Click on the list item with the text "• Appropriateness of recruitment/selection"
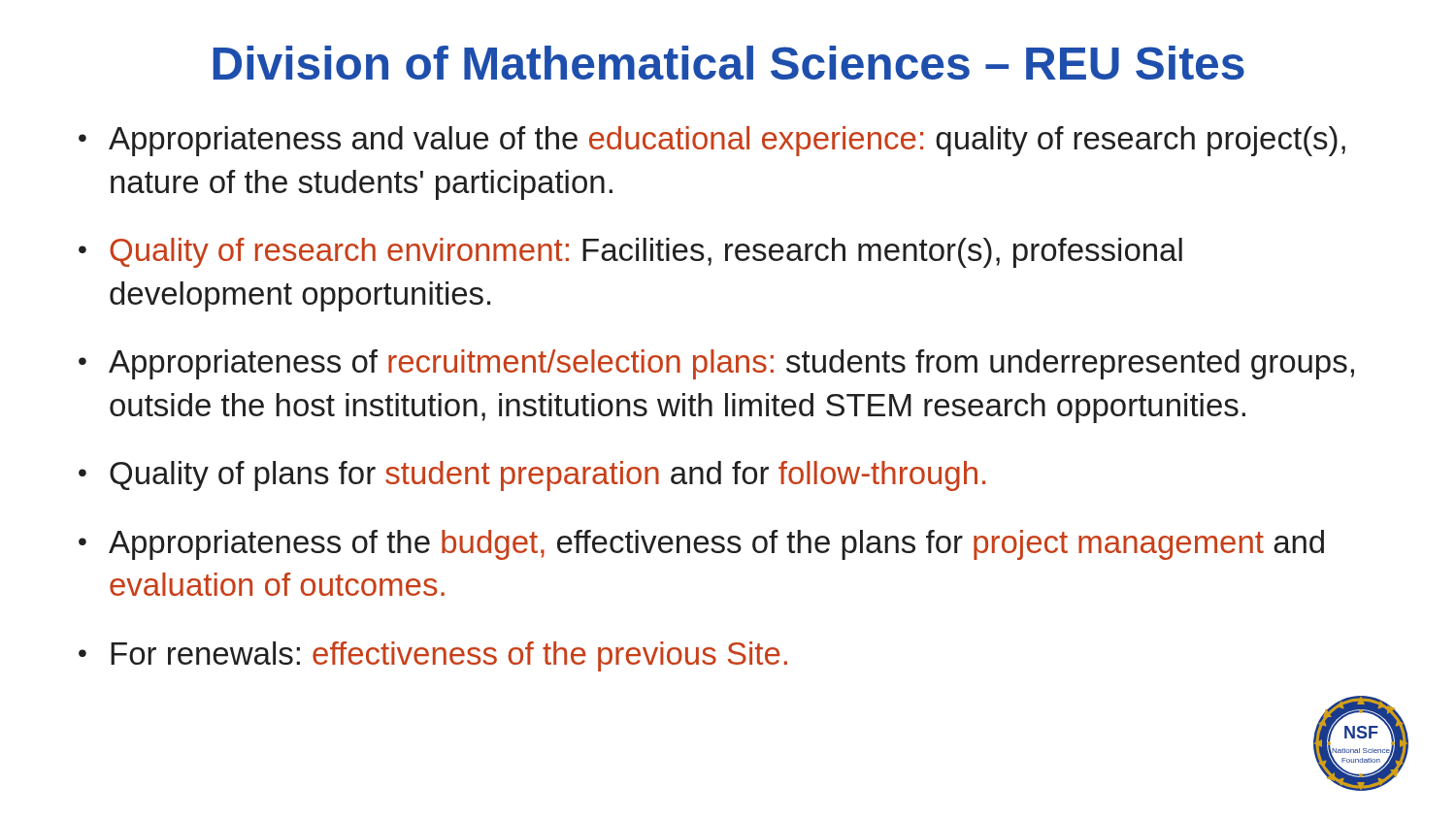The width and height of the screenshot is (1456, 819). (x=718, y=384)
